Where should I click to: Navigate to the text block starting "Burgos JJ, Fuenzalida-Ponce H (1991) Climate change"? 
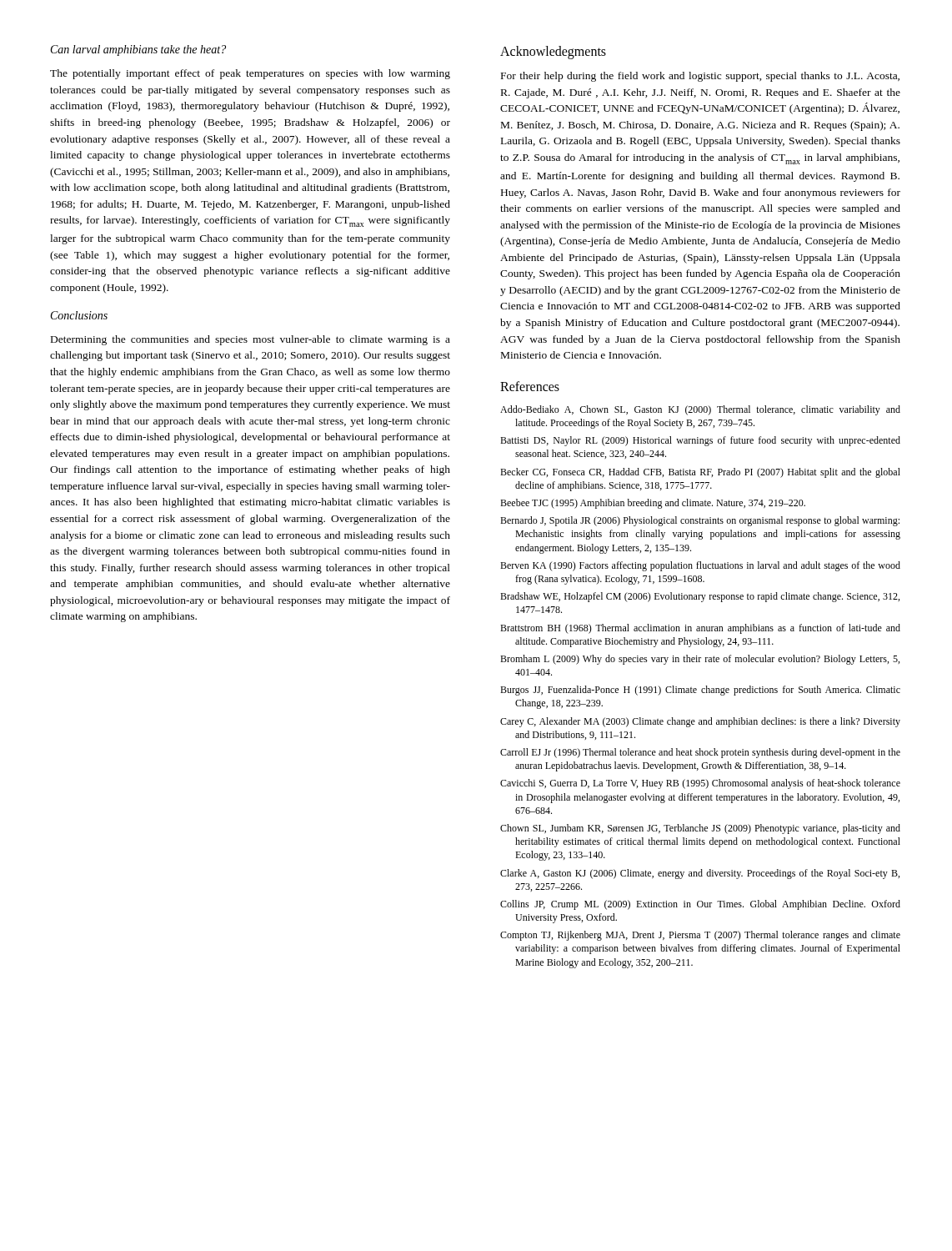[700, 697]
